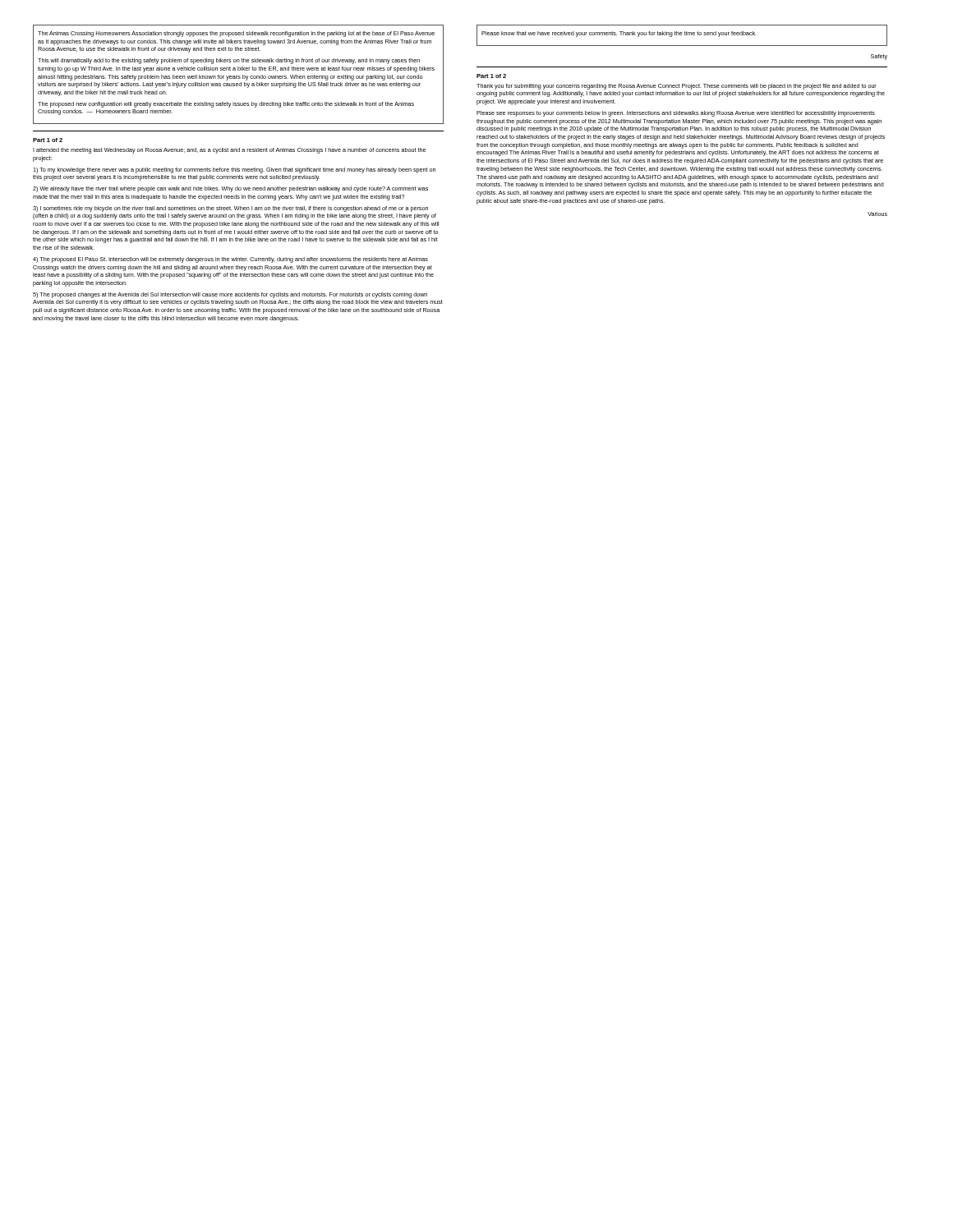The width and height of the screenshot is (953, 1232).
Task: Where is the passage that starts "I attended the meeting last Wednesday on Roosa"?
Action: (238, 234)
